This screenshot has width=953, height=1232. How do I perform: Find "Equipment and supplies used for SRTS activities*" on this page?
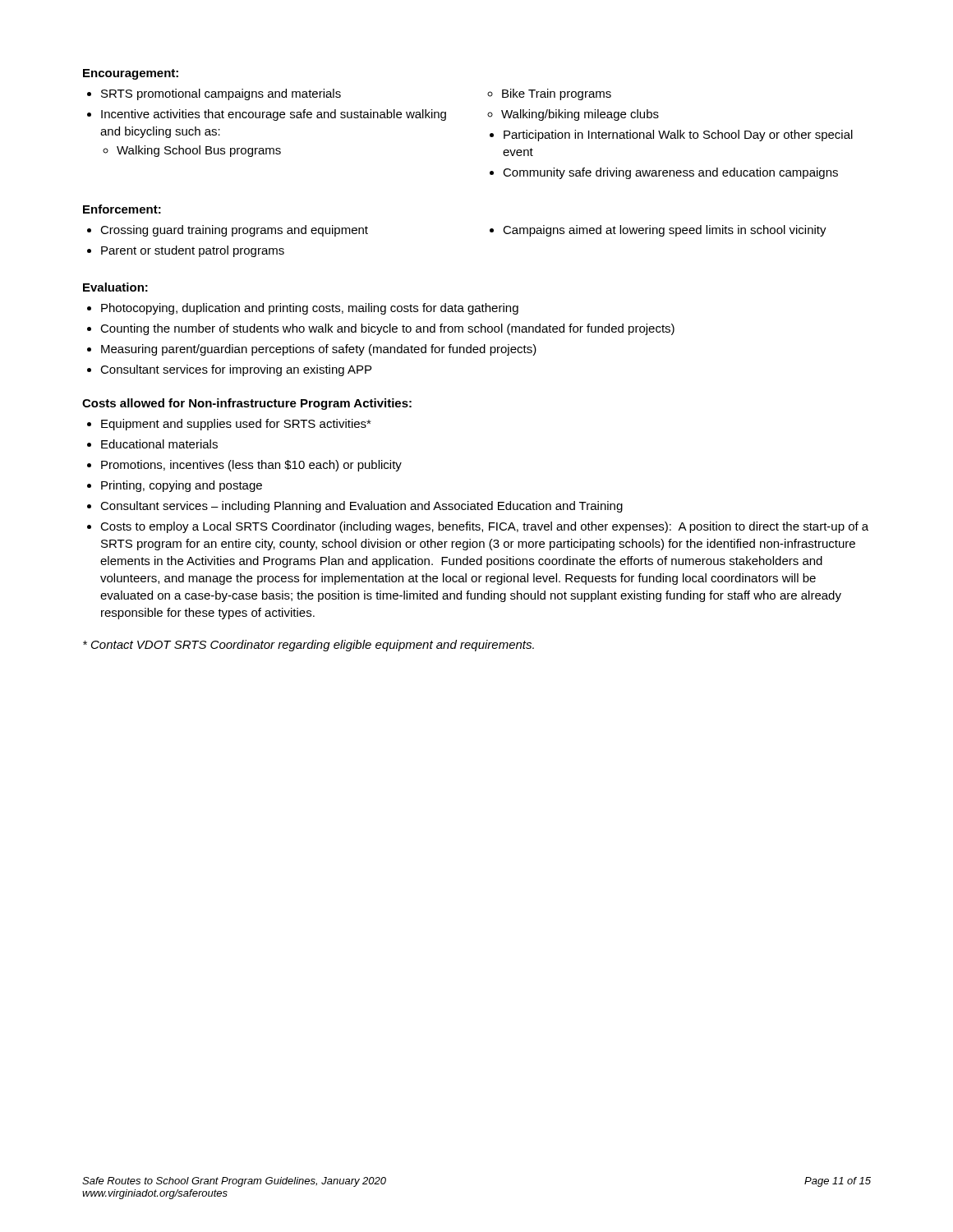[x=236, y=425]
